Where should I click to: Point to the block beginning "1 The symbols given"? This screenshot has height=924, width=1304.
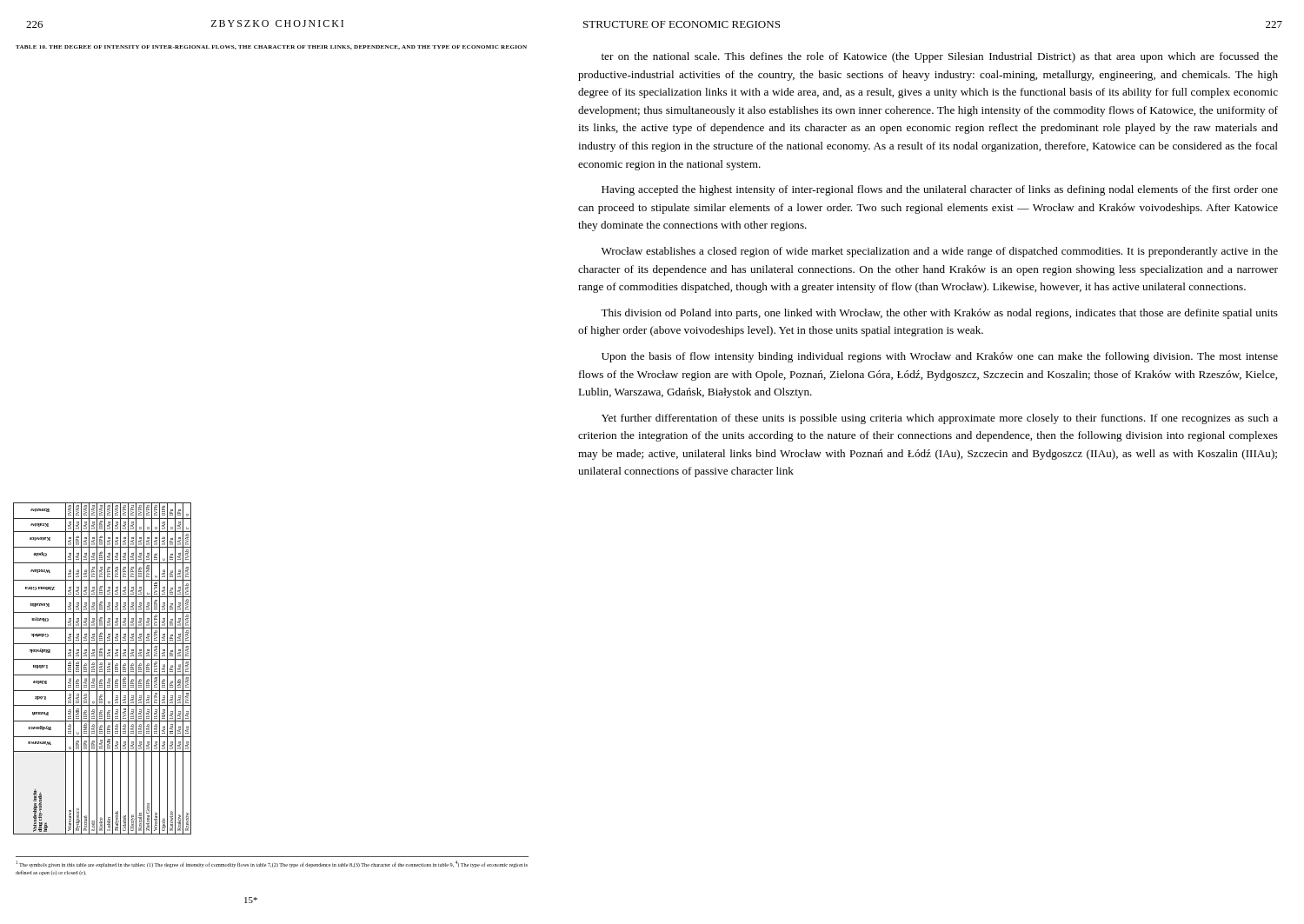click(272, 867)
